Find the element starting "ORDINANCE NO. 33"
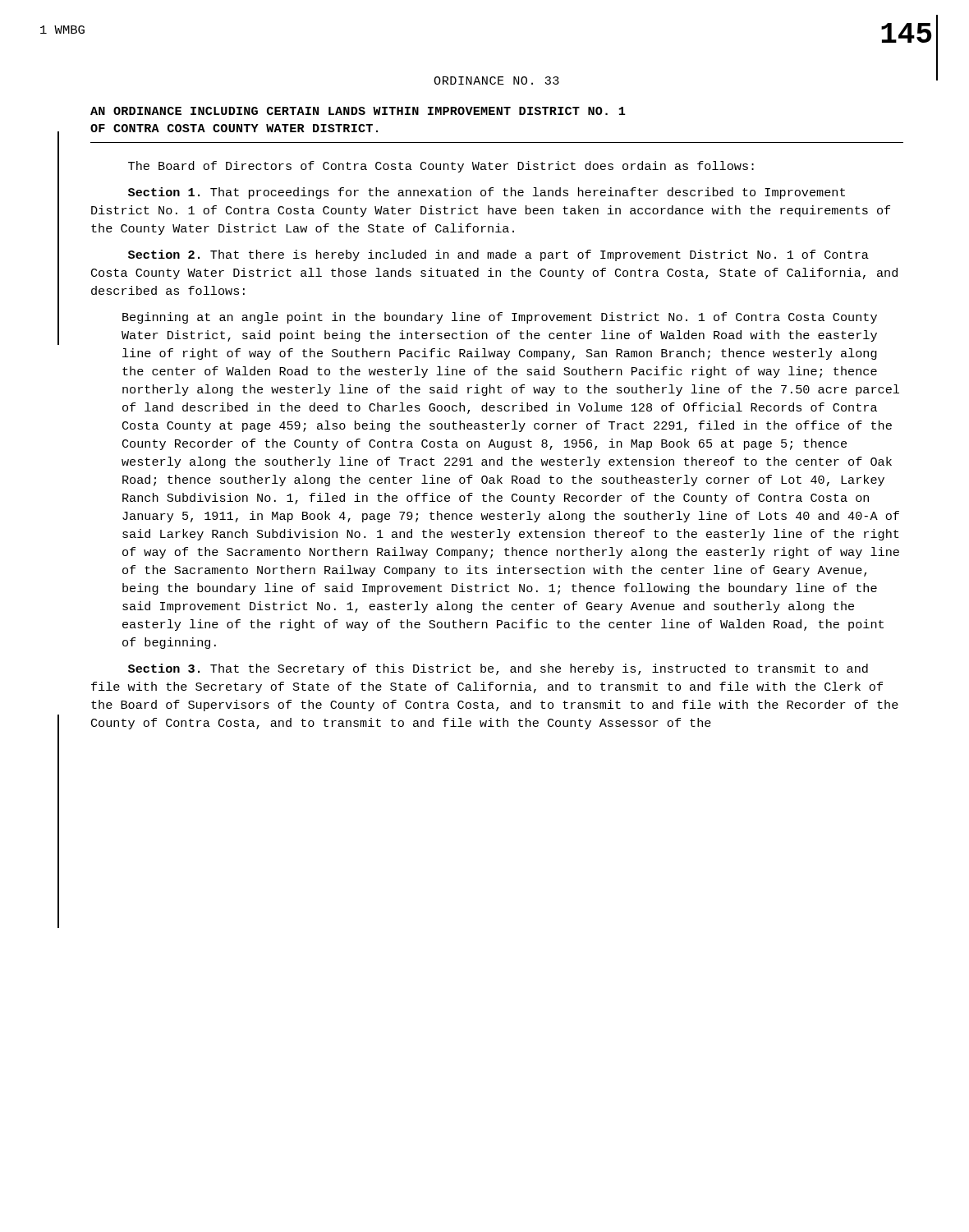Viewport: 969px width, 1232px height. tap(497, 81)
